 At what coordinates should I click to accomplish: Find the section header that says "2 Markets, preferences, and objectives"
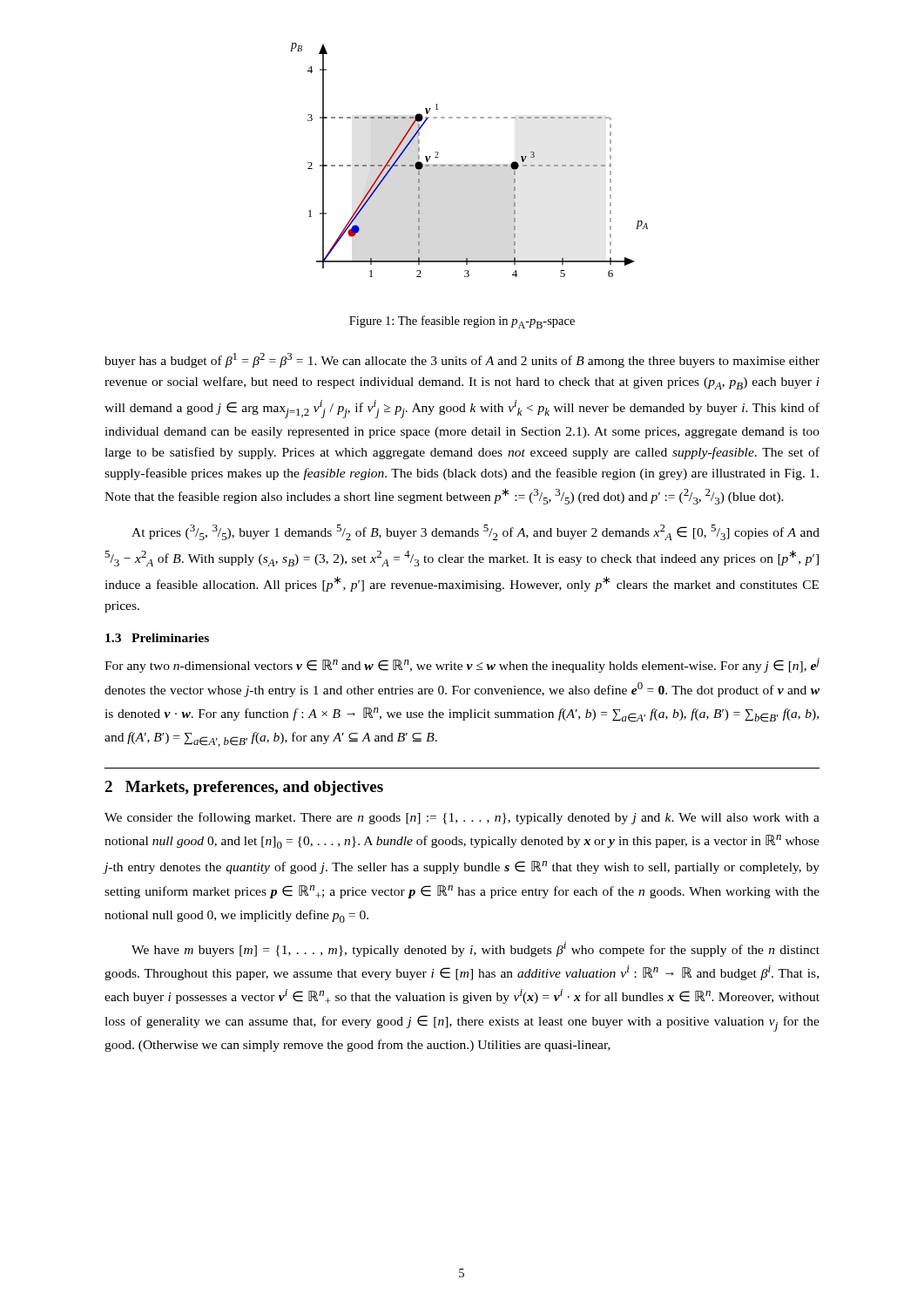[244, 788]
